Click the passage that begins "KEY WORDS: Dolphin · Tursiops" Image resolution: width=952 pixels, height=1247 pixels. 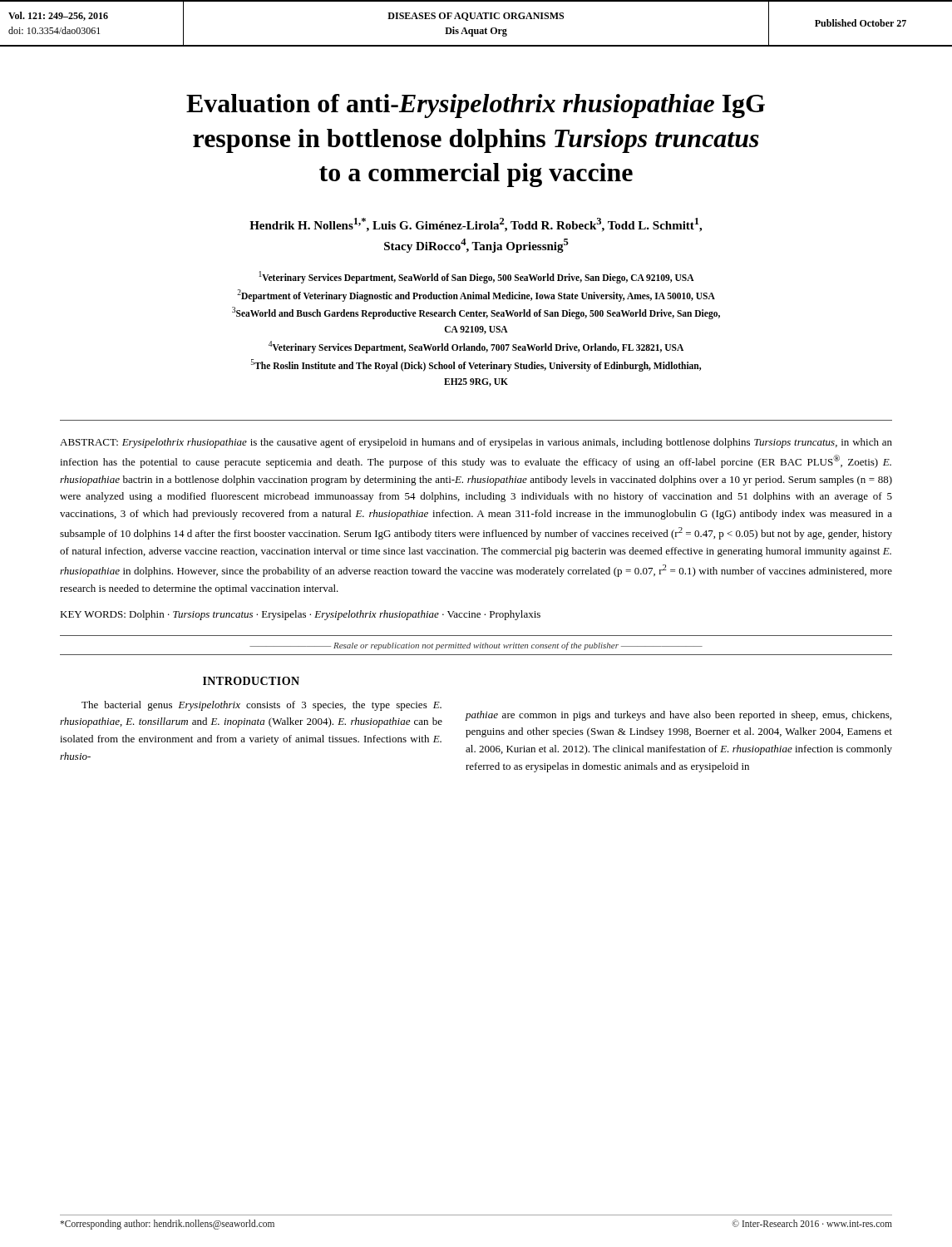(x=300, y=614)
